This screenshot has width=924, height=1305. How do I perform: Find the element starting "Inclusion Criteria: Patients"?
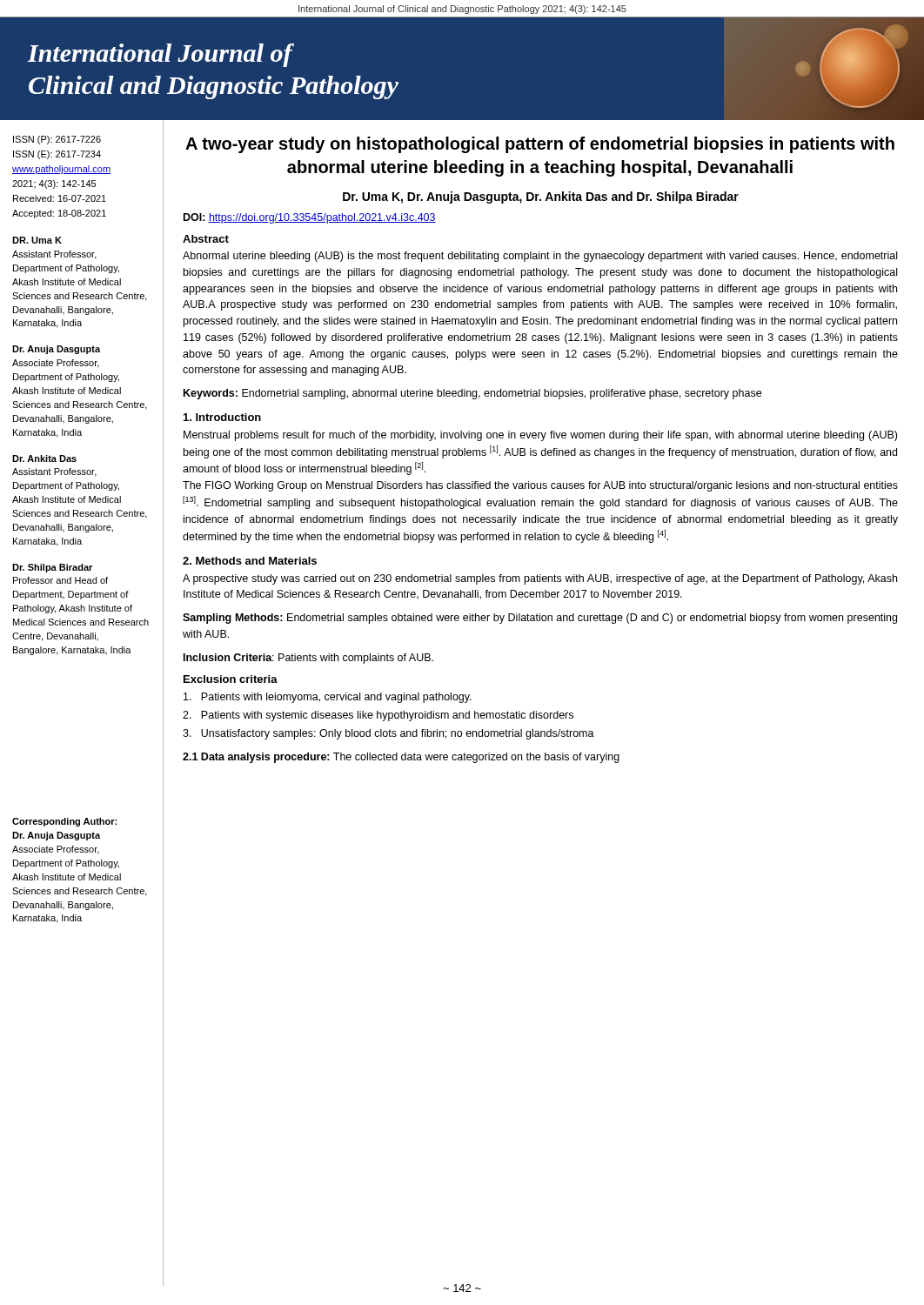pyautogui.click(x=308, y=657)
